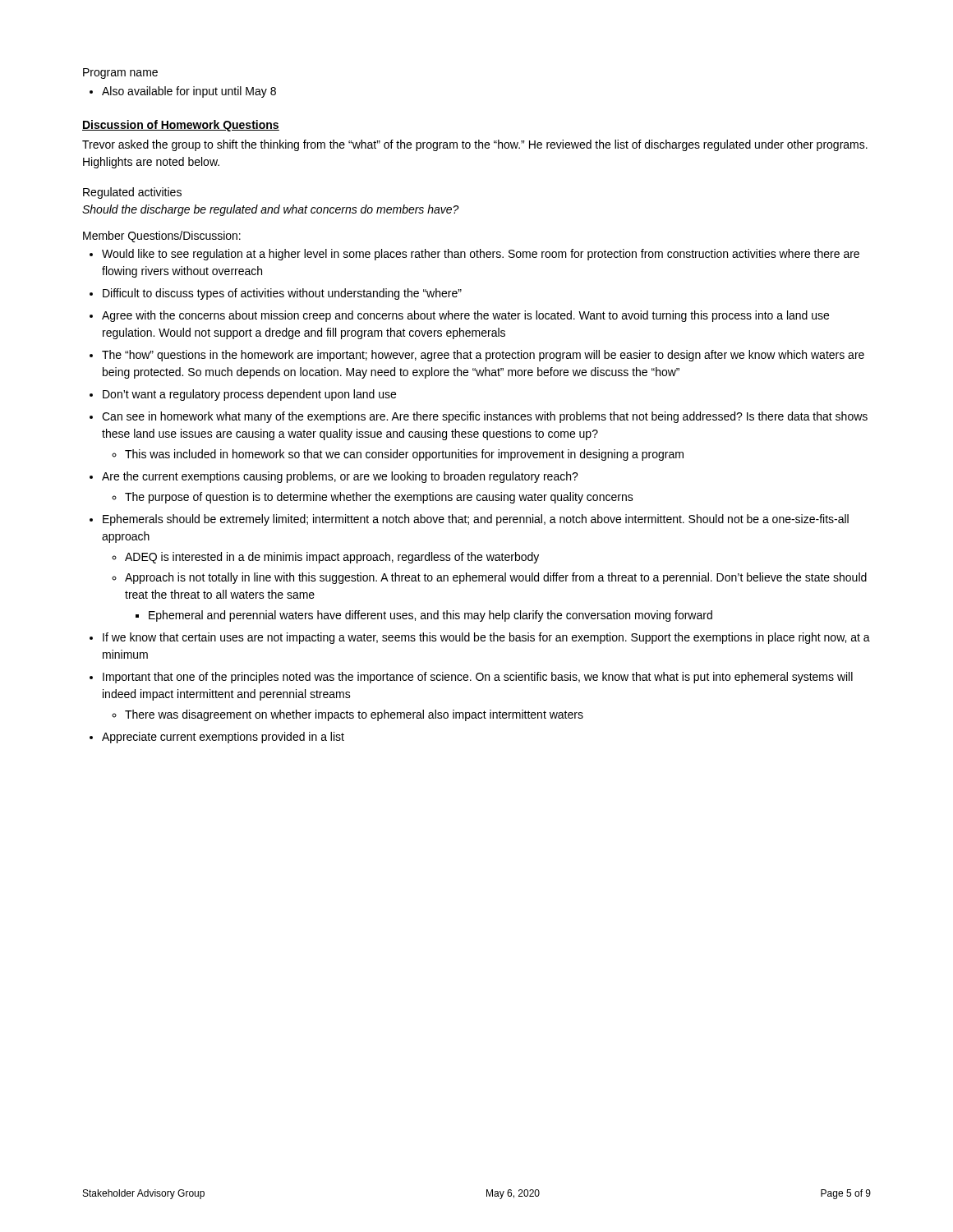Point to the block beginning "Trevor asked the group to shift the"

[x=475, y=153]
